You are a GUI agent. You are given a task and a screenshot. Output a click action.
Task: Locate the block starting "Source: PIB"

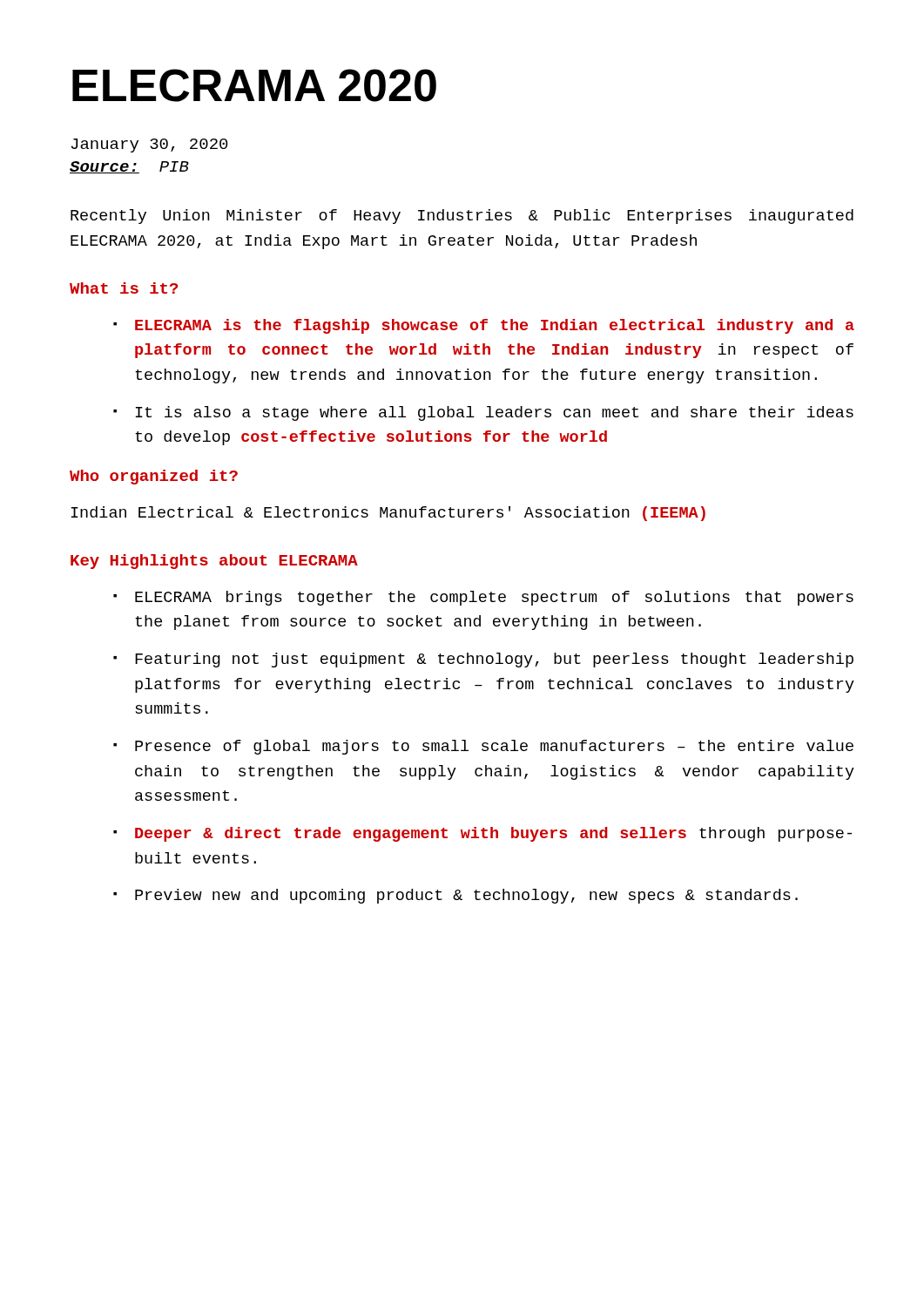(129, 167)
